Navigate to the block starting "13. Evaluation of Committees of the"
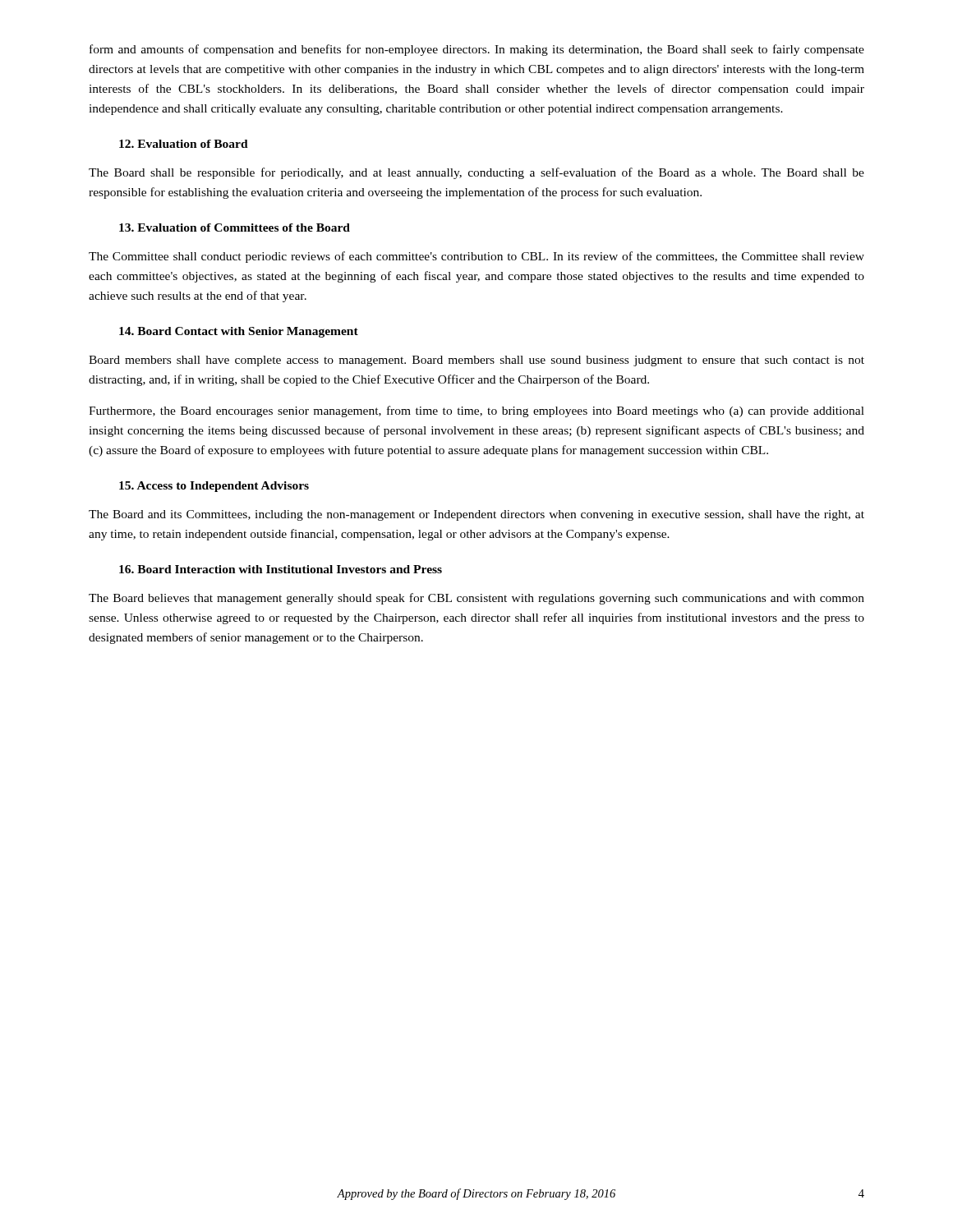 point(234,227)
